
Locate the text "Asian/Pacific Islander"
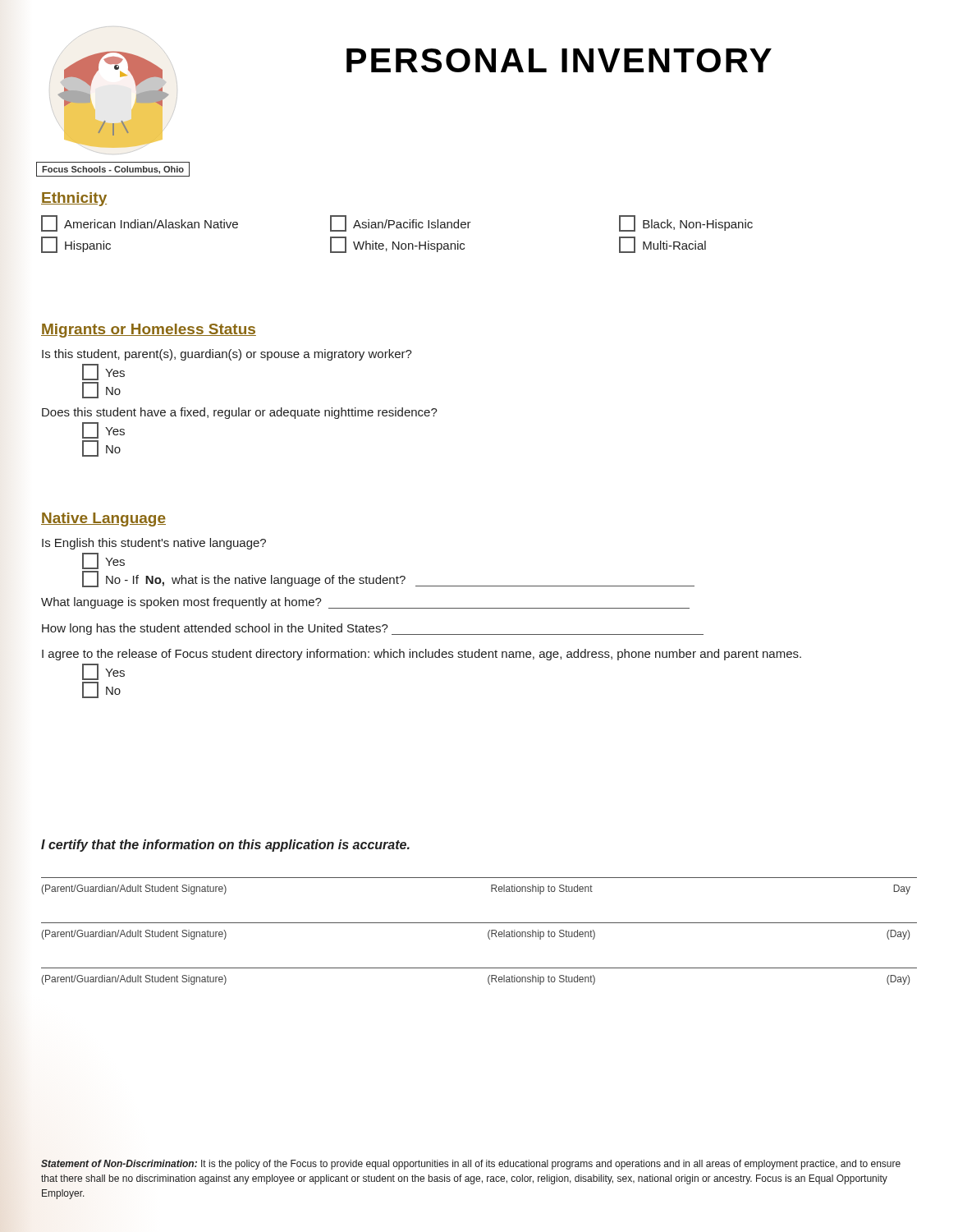tap(400, 223)
